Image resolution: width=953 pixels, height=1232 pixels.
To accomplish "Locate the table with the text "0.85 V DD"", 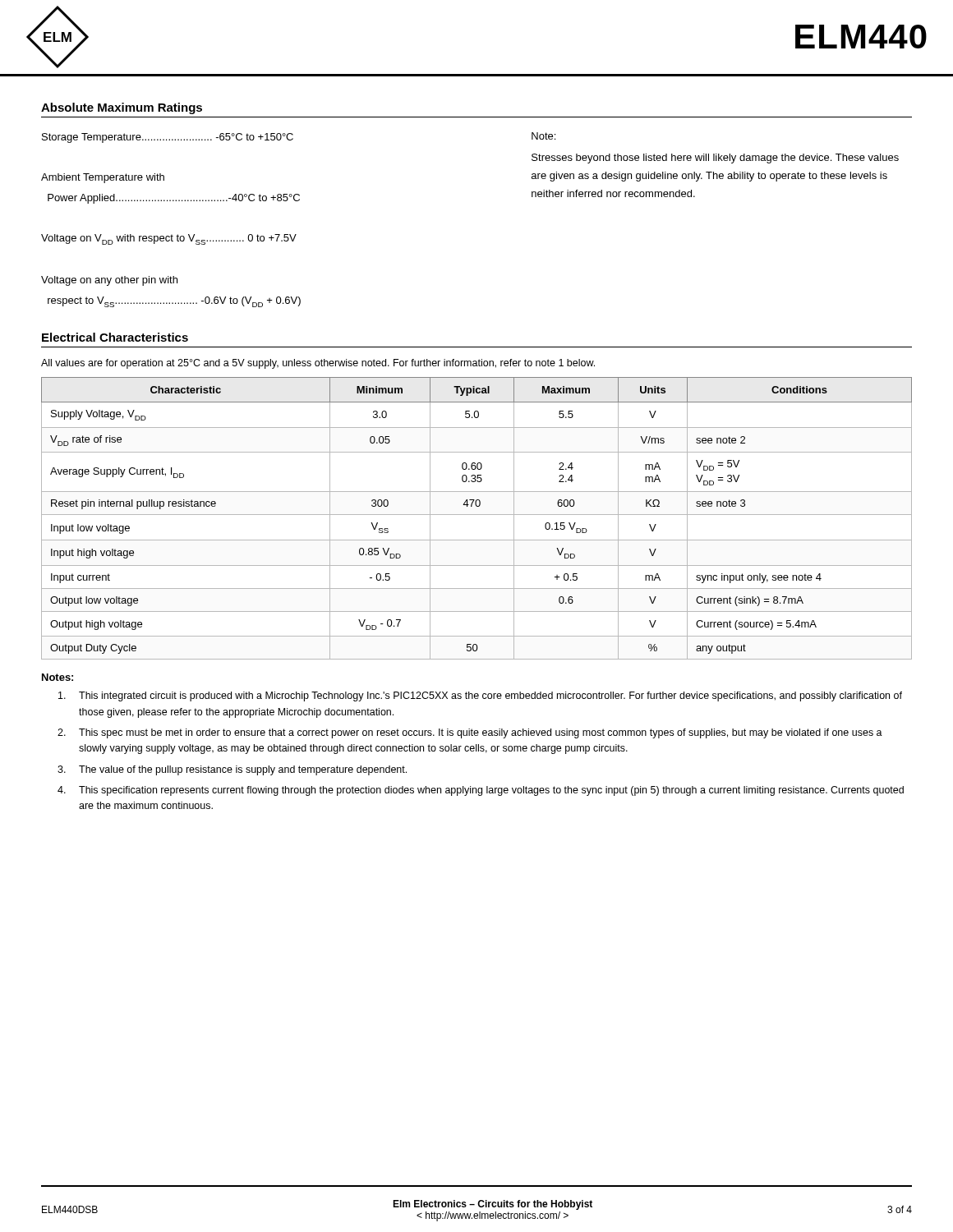I will (x=476, y=518).
